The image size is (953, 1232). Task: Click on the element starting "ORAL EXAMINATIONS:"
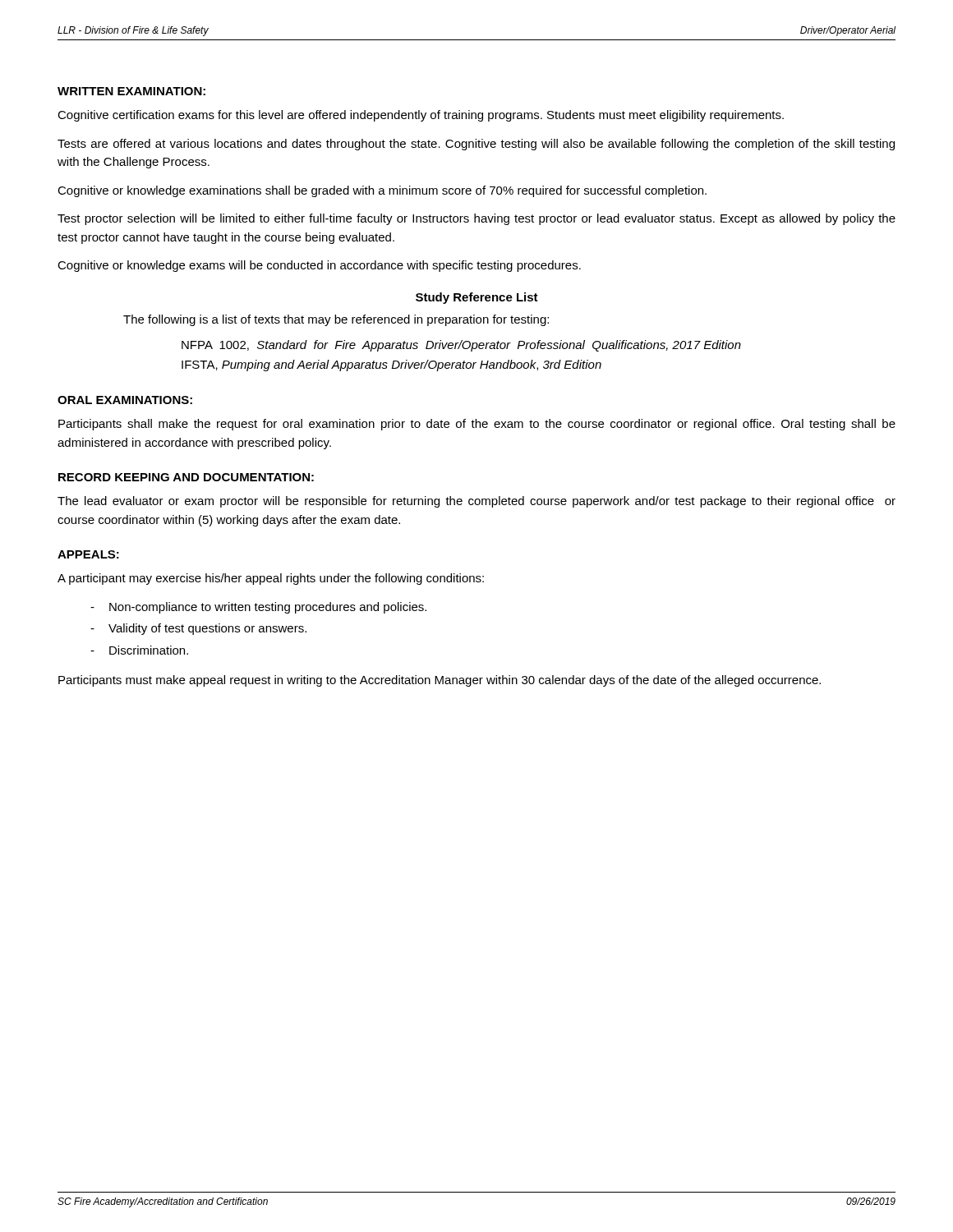coord(125,400)
